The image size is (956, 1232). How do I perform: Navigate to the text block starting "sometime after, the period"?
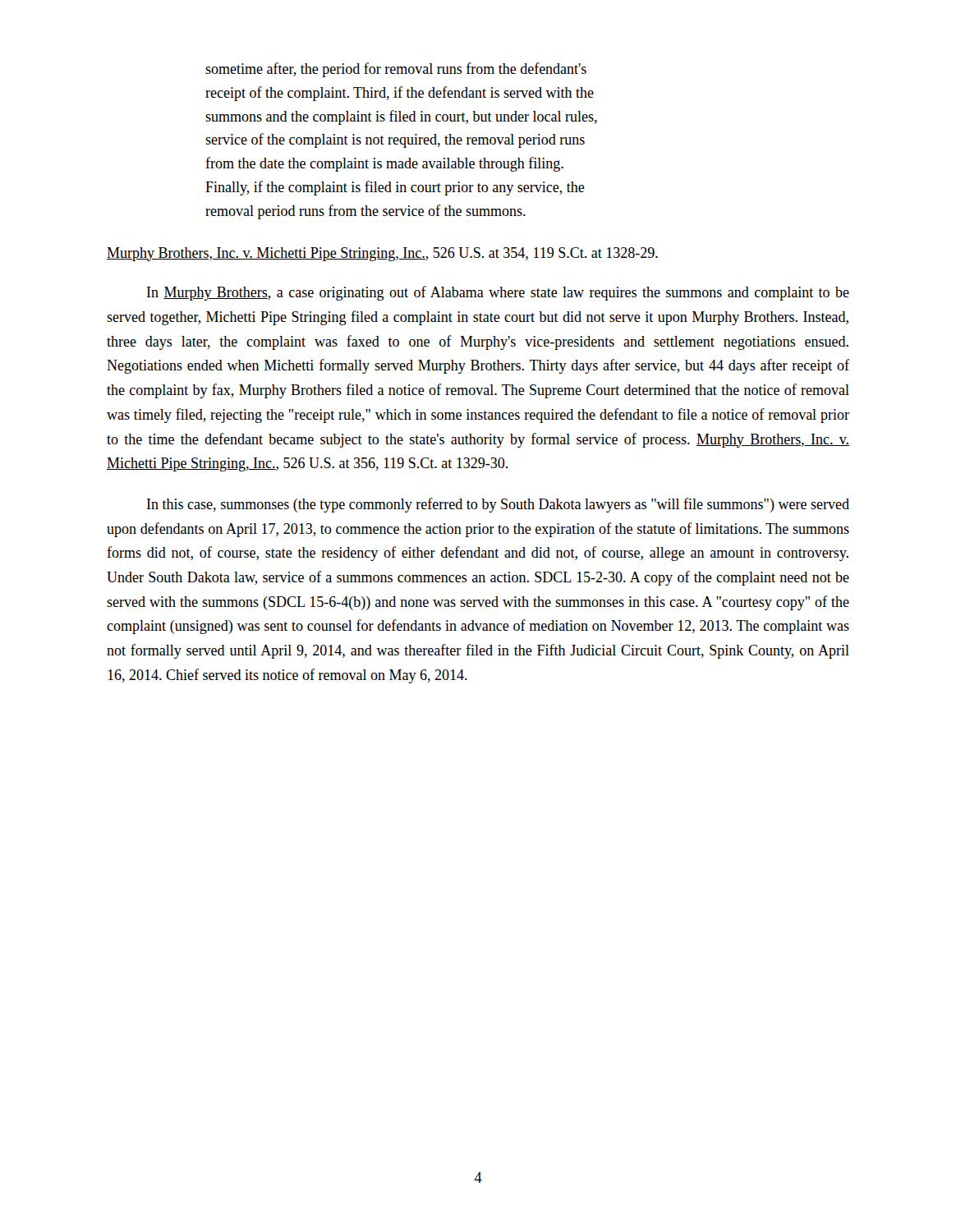point(401,140)
